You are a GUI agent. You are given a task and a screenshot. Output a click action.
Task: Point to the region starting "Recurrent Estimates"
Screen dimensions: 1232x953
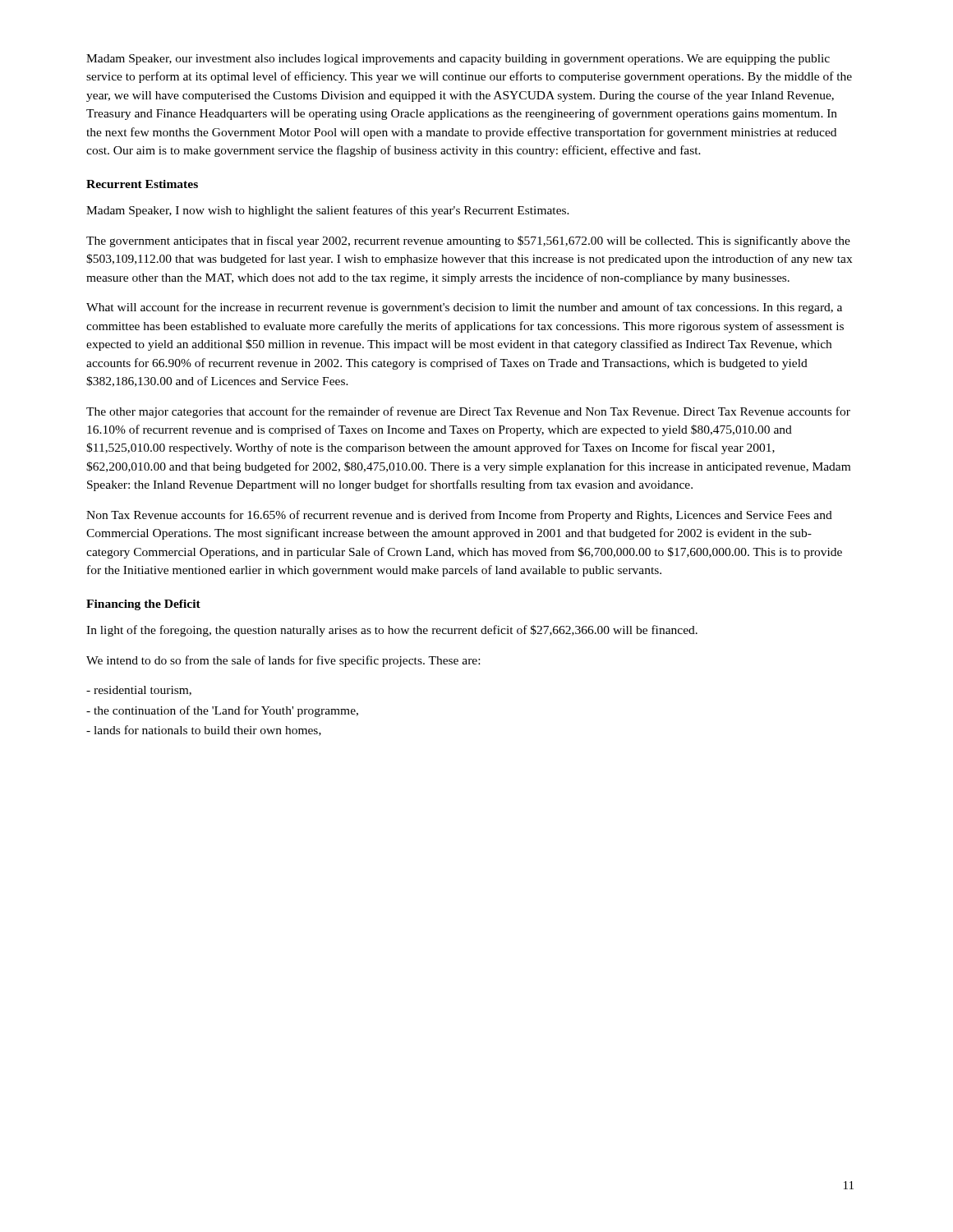pyautogui.click(x=142, y=183)
